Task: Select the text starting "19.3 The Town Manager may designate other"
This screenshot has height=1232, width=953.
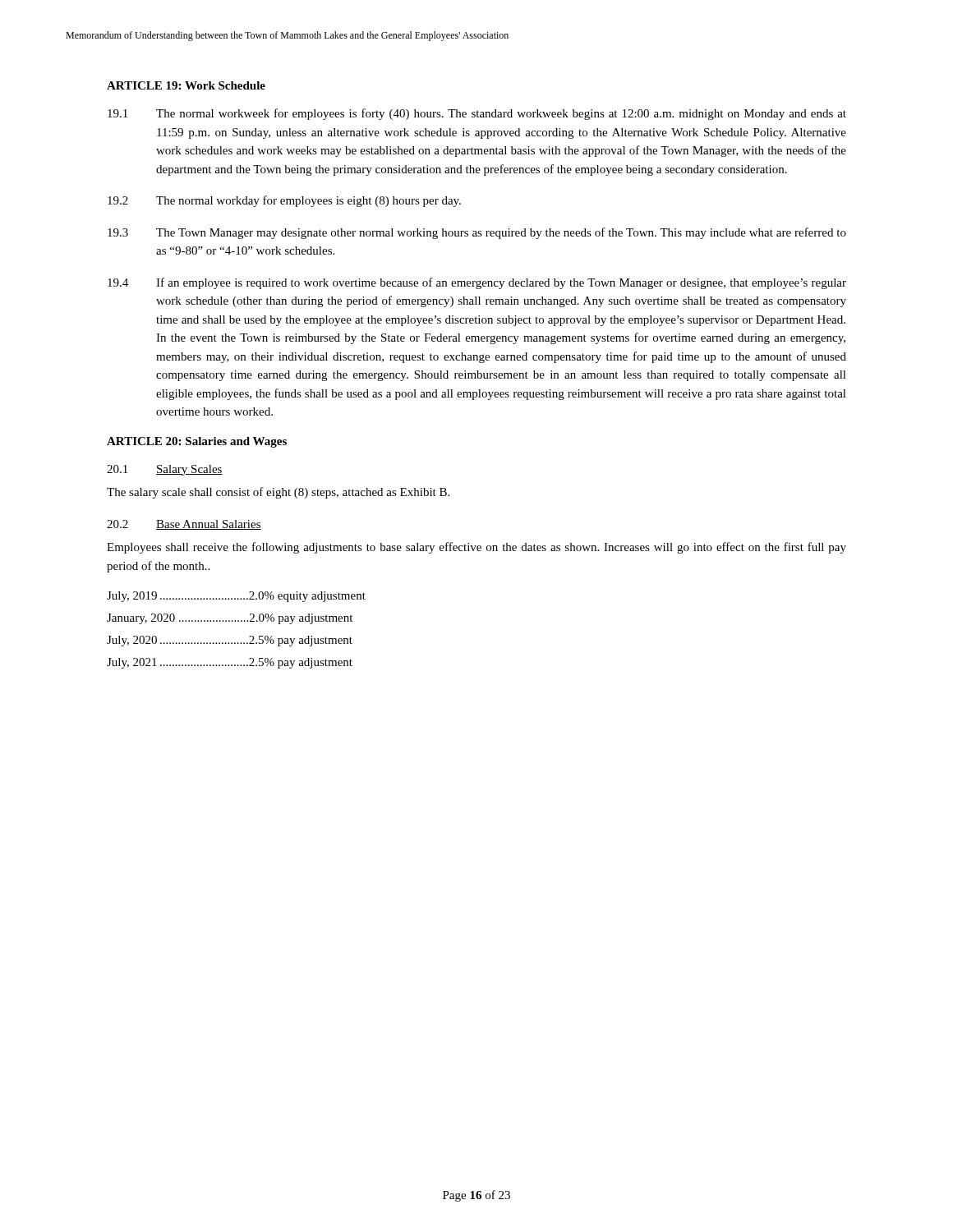Action: click(476, 241)
